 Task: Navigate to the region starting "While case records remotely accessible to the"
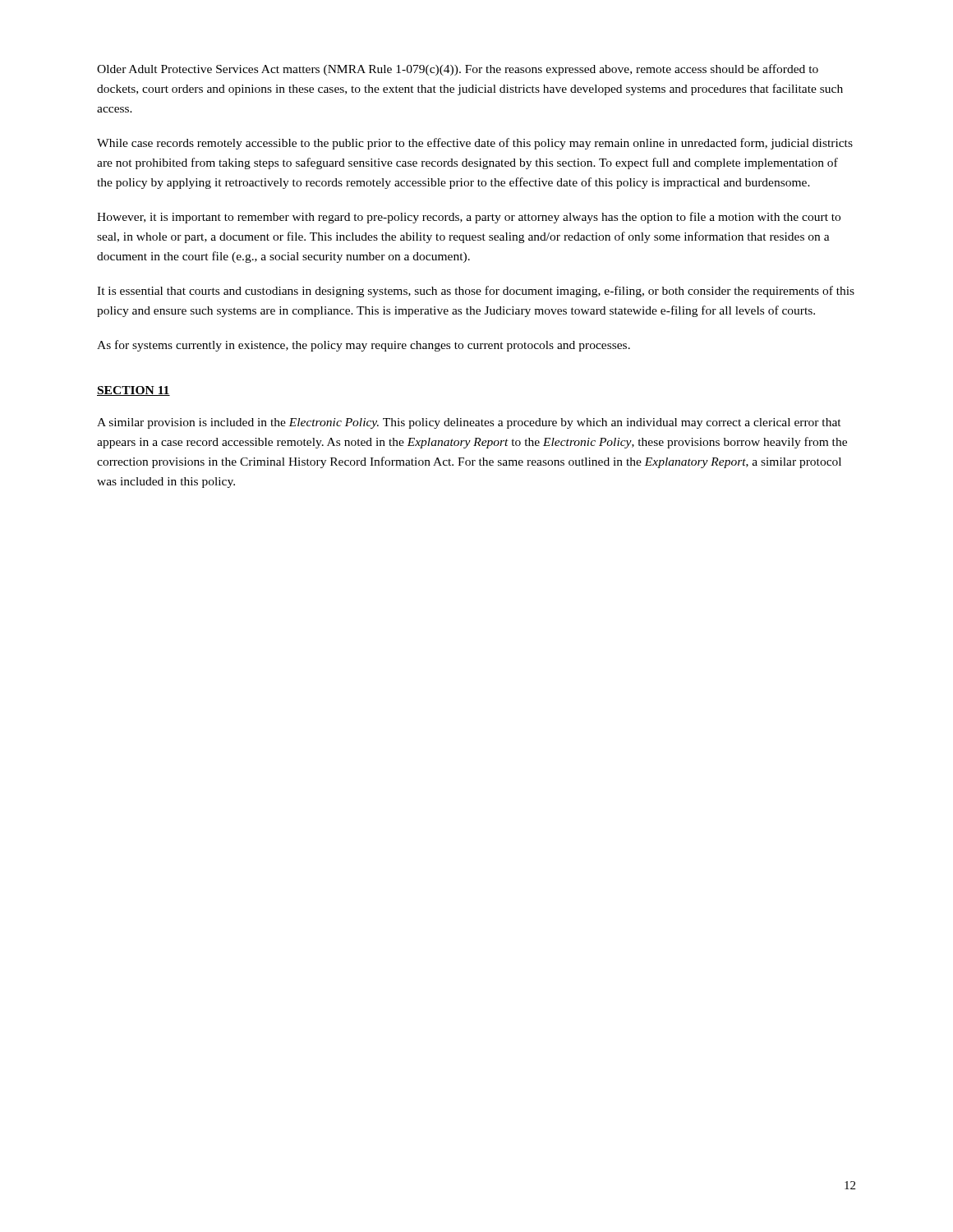(x=476, y=163)
